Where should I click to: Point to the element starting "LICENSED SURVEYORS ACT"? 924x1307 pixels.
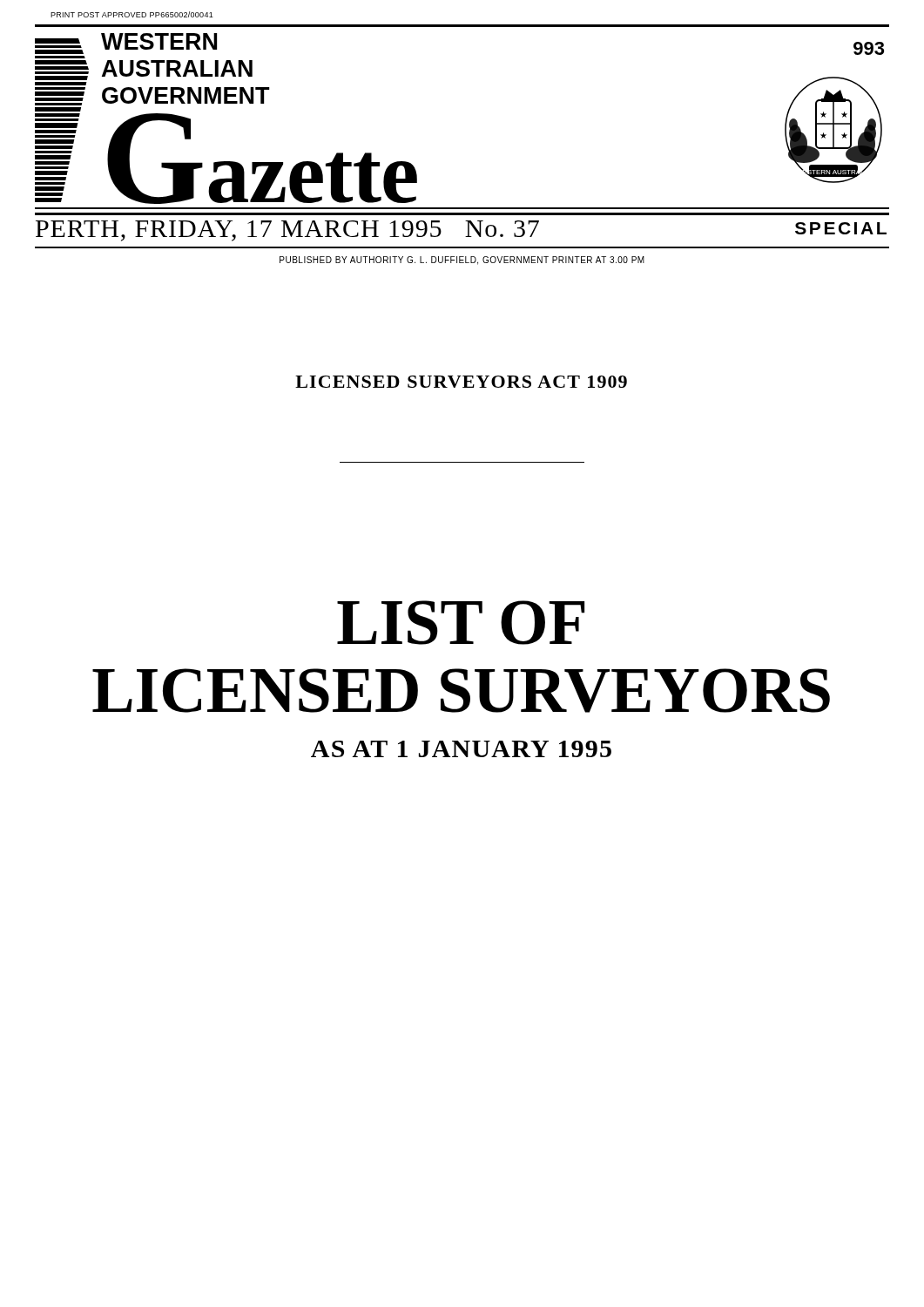[x=462, y=381]
